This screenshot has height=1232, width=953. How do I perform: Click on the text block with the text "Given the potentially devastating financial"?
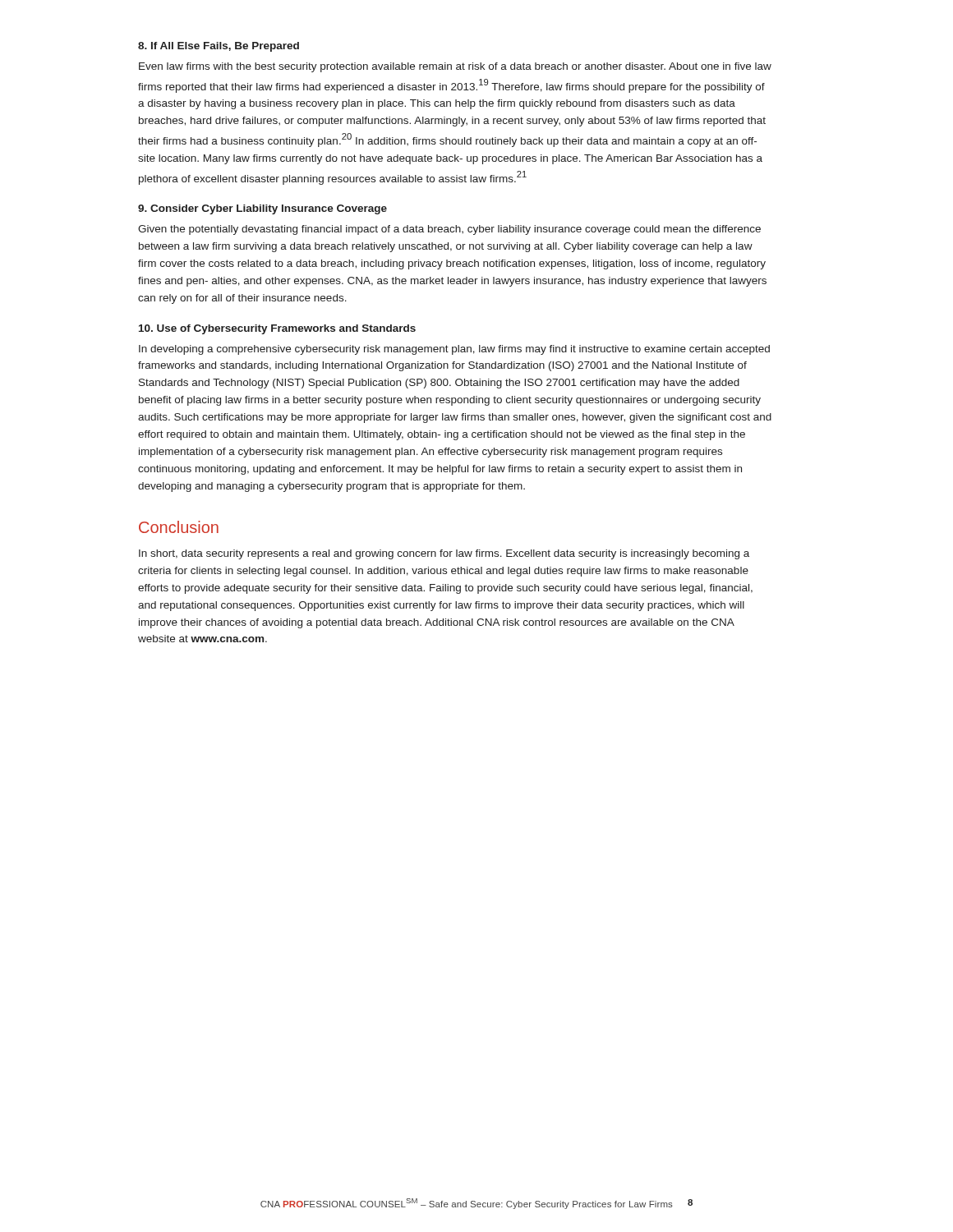coord(452,263)
